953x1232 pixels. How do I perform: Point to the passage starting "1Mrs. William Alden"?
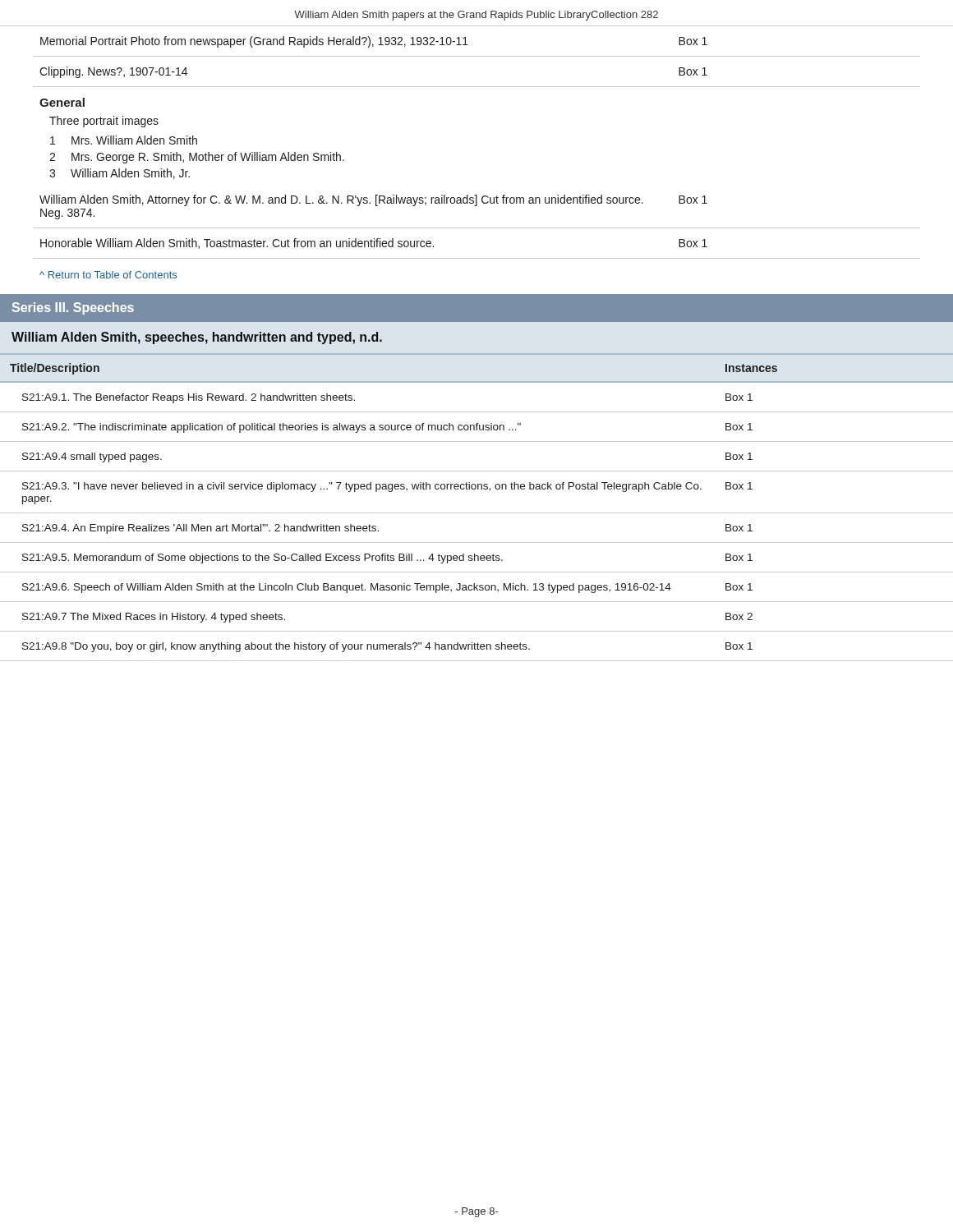point(124,140)
